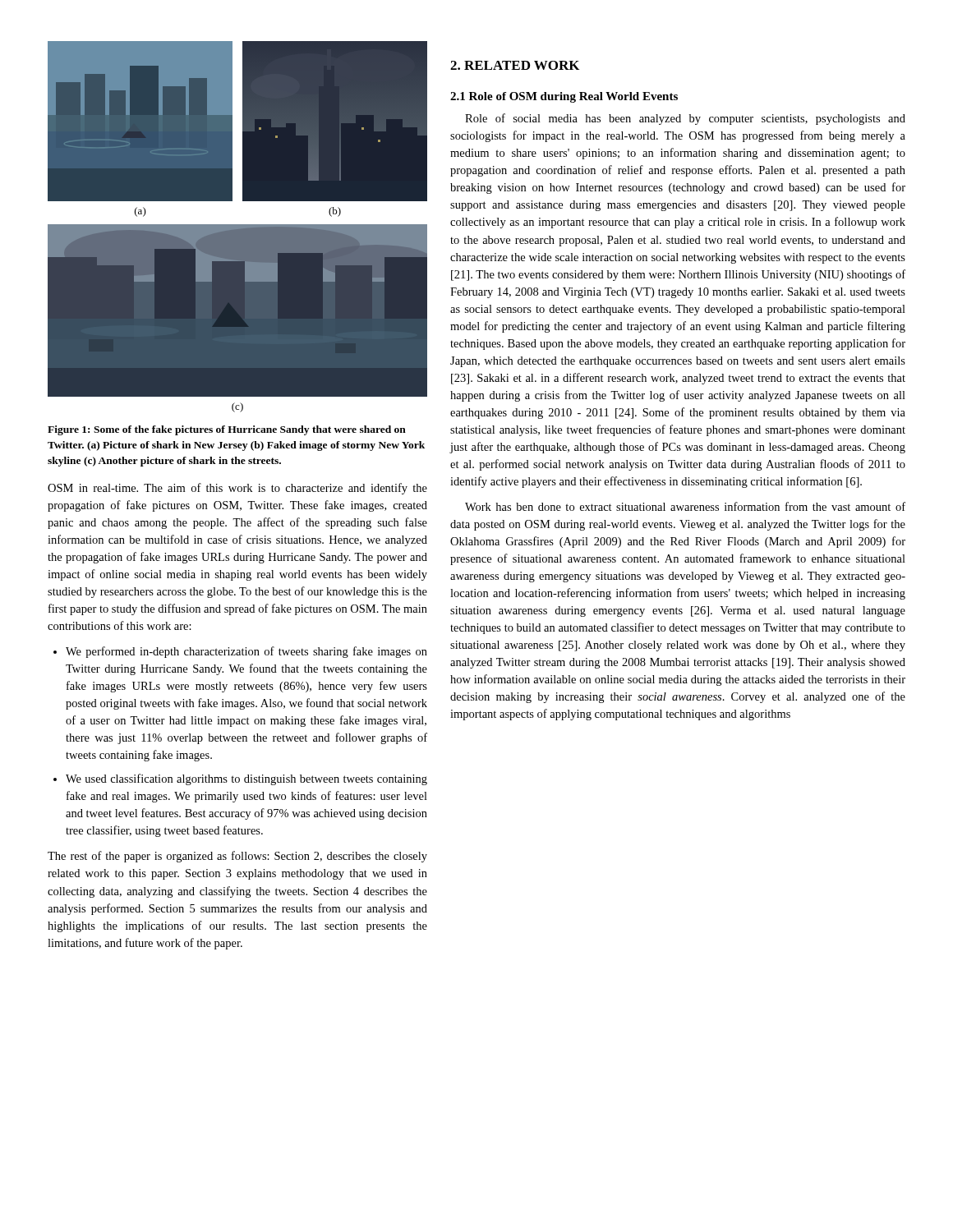Locate the list item that says "We used classification"
This screenshot has width=953, height=1232.
pyautogui.click(x=246, y=805)
